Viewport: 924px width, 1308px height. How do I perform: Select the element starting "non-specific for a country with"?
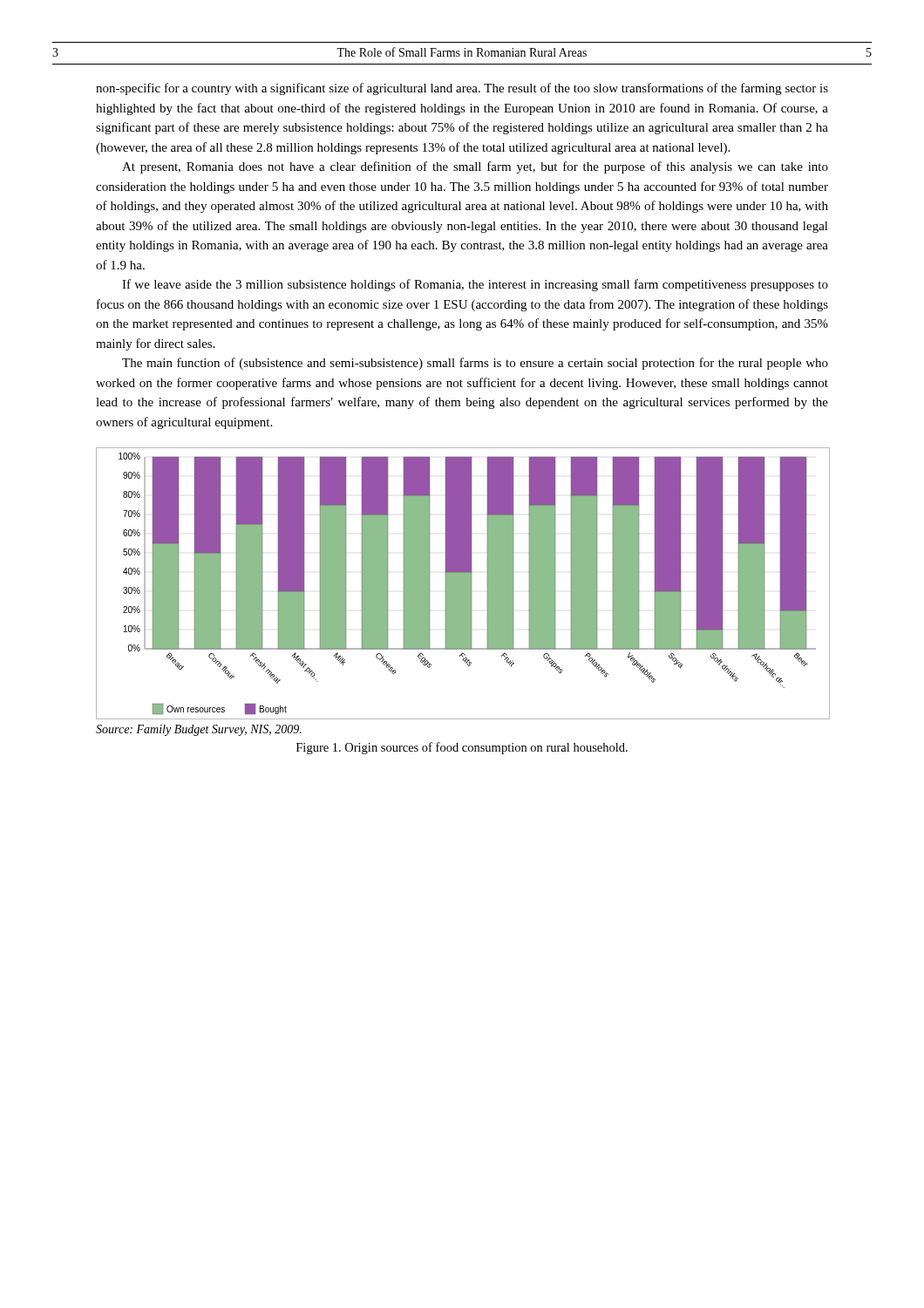click(462, 118)
